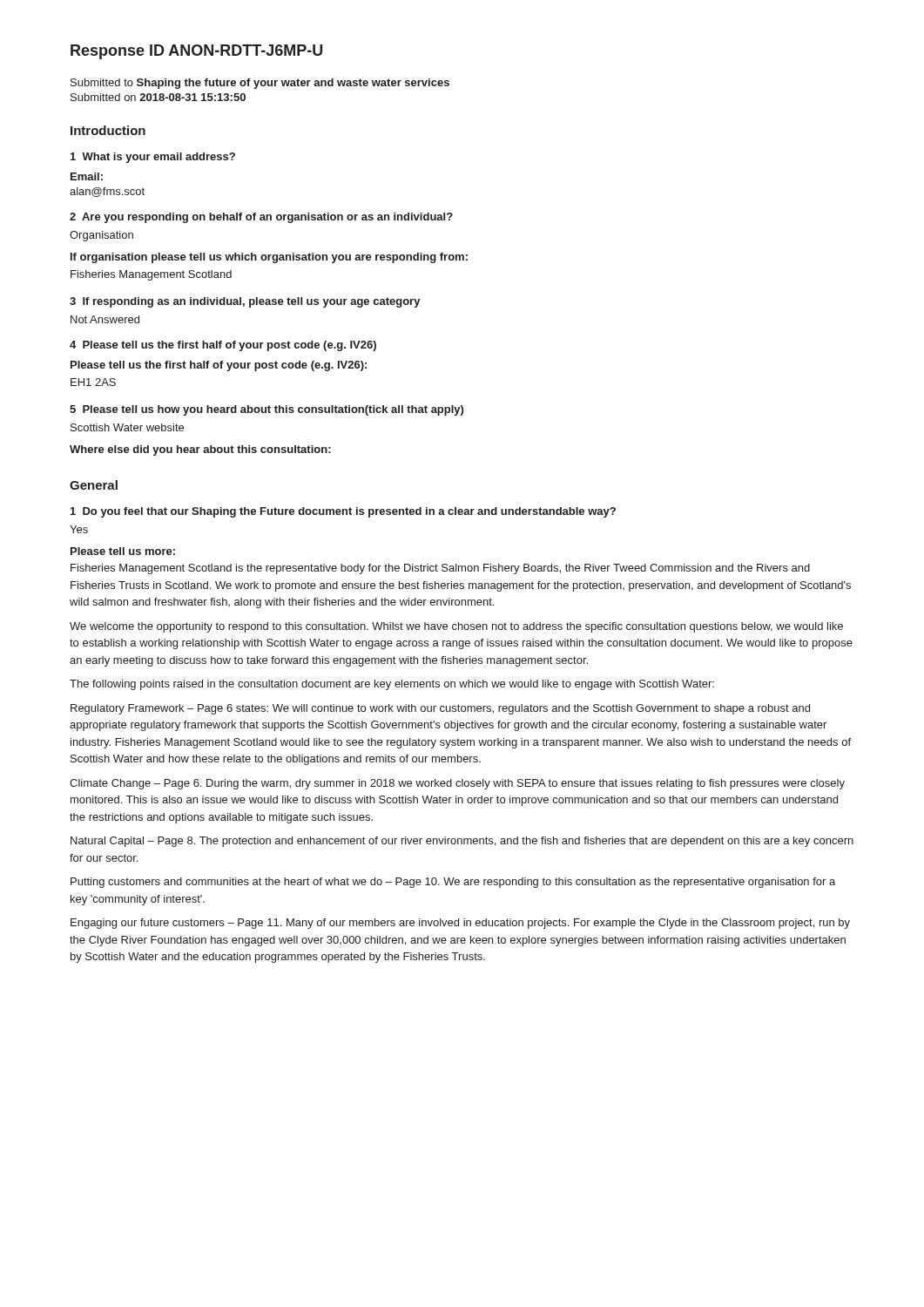Locate the text block that reads "Regulatory Framework – Page 6 states: We"

click(x=462, y=733)
